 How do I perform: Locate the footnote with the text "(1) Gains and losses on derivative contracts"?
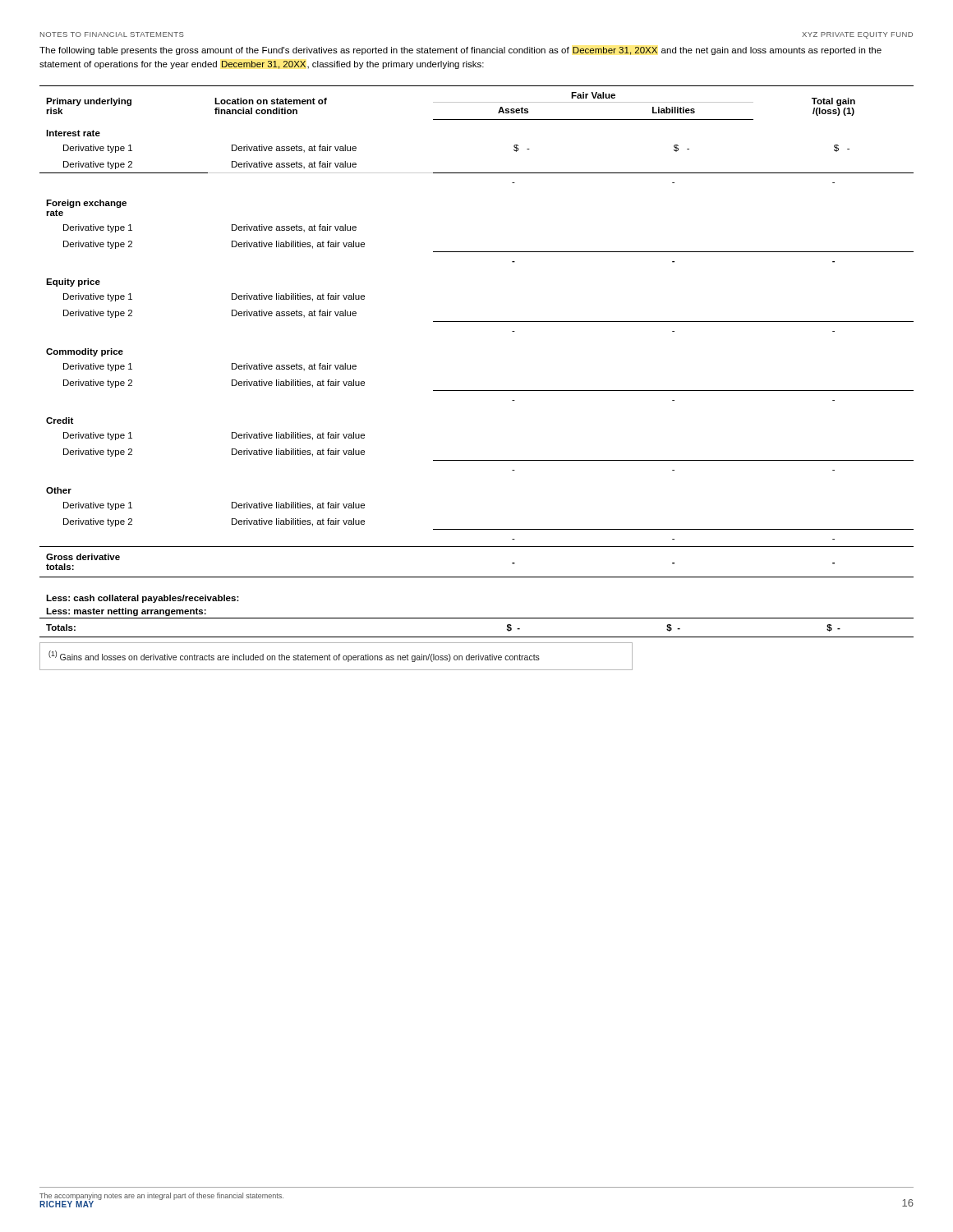click(x=294, y=656)
